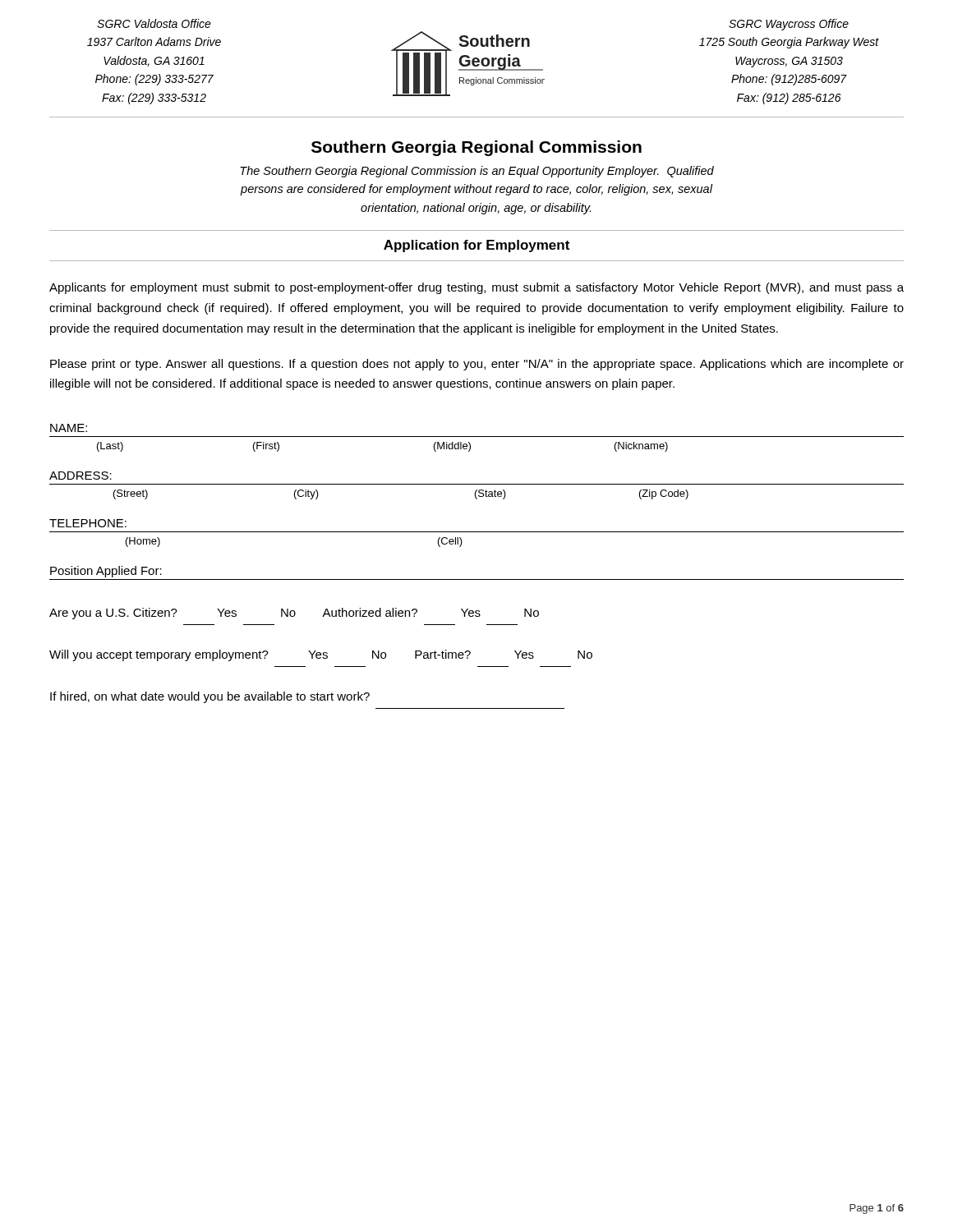Image resolution: width=953 pixels, height=1232 pixels.
Task: Select the text block that says "Will you accept temporary employment? Yes"
Action: pyautogui.click(x=321, y=654)
